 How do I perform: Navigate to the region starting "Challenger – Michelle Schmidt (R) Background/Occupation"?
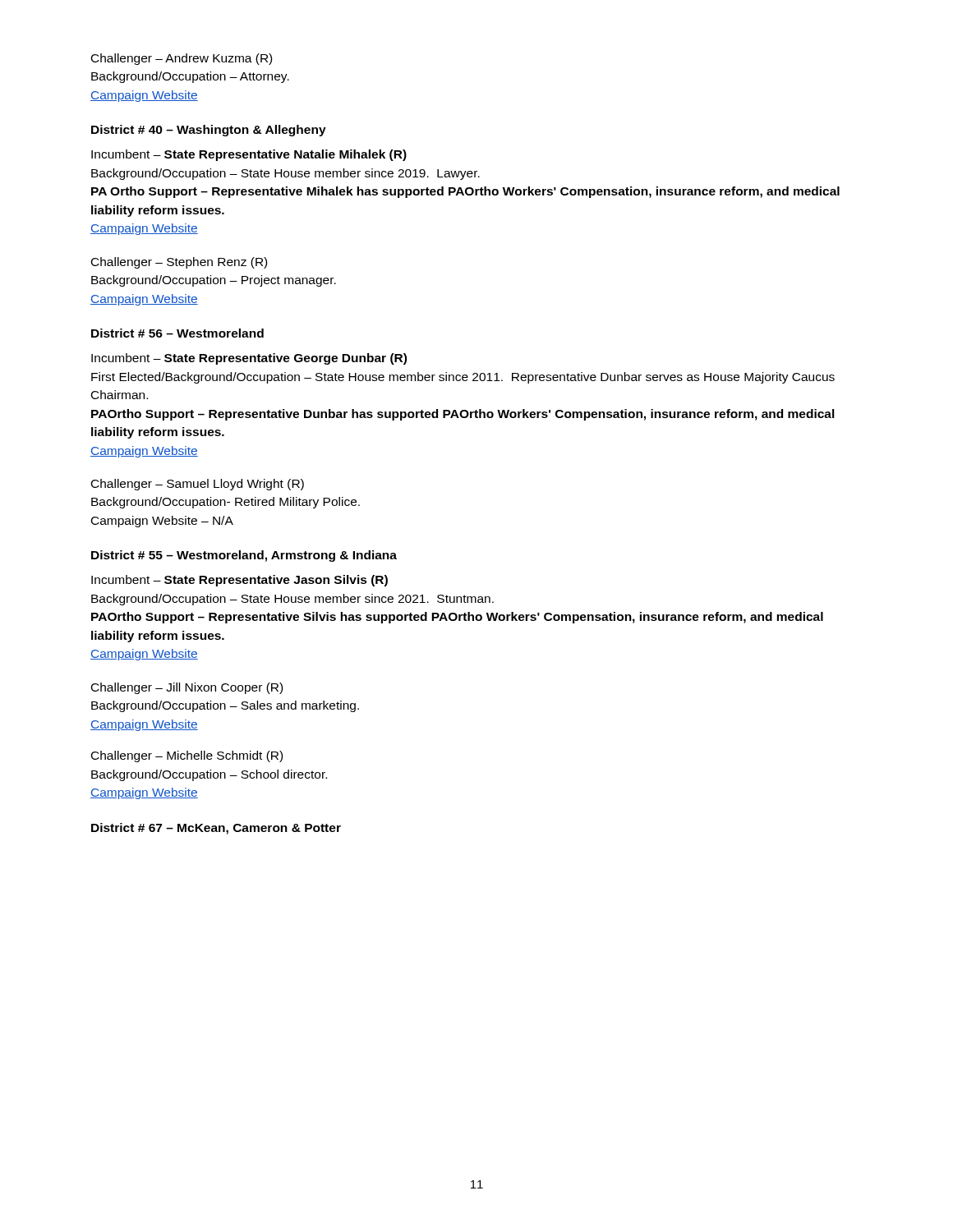coord(209,774)
